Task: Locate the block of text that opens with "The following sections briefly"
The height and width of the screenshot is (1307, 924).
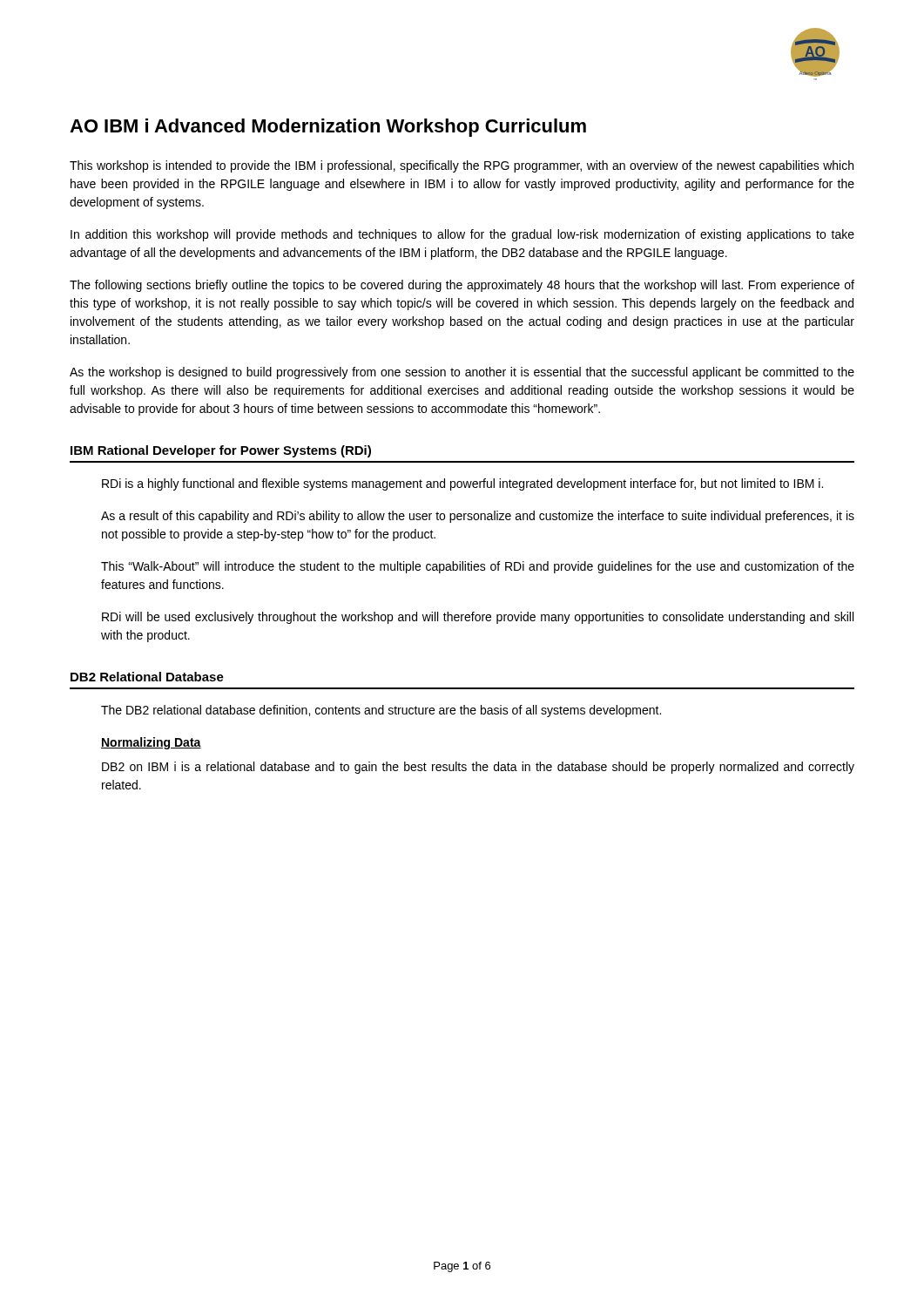Action: 462,312
